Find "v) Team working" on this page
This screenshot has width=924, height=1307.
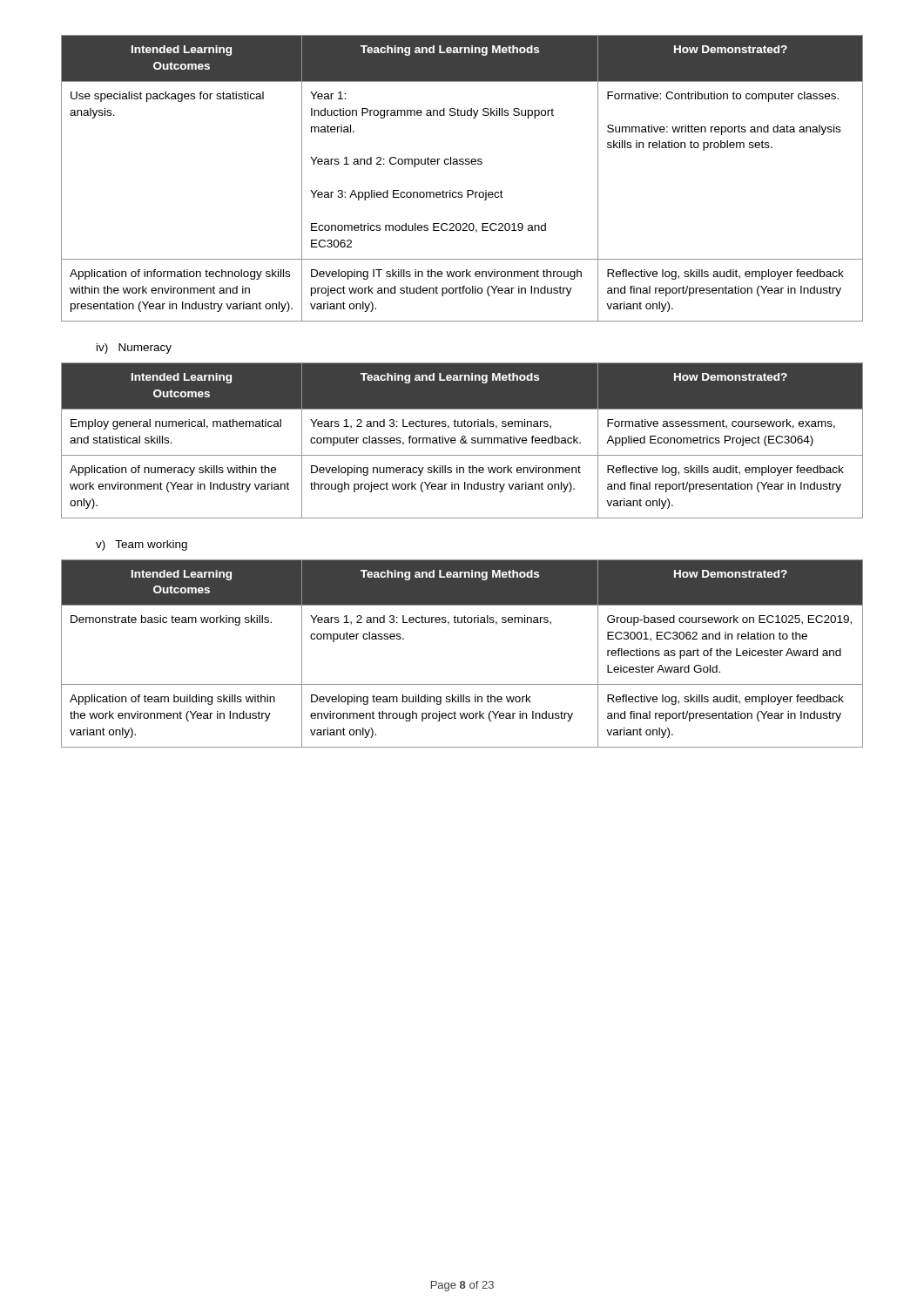[x=142, y=544]
